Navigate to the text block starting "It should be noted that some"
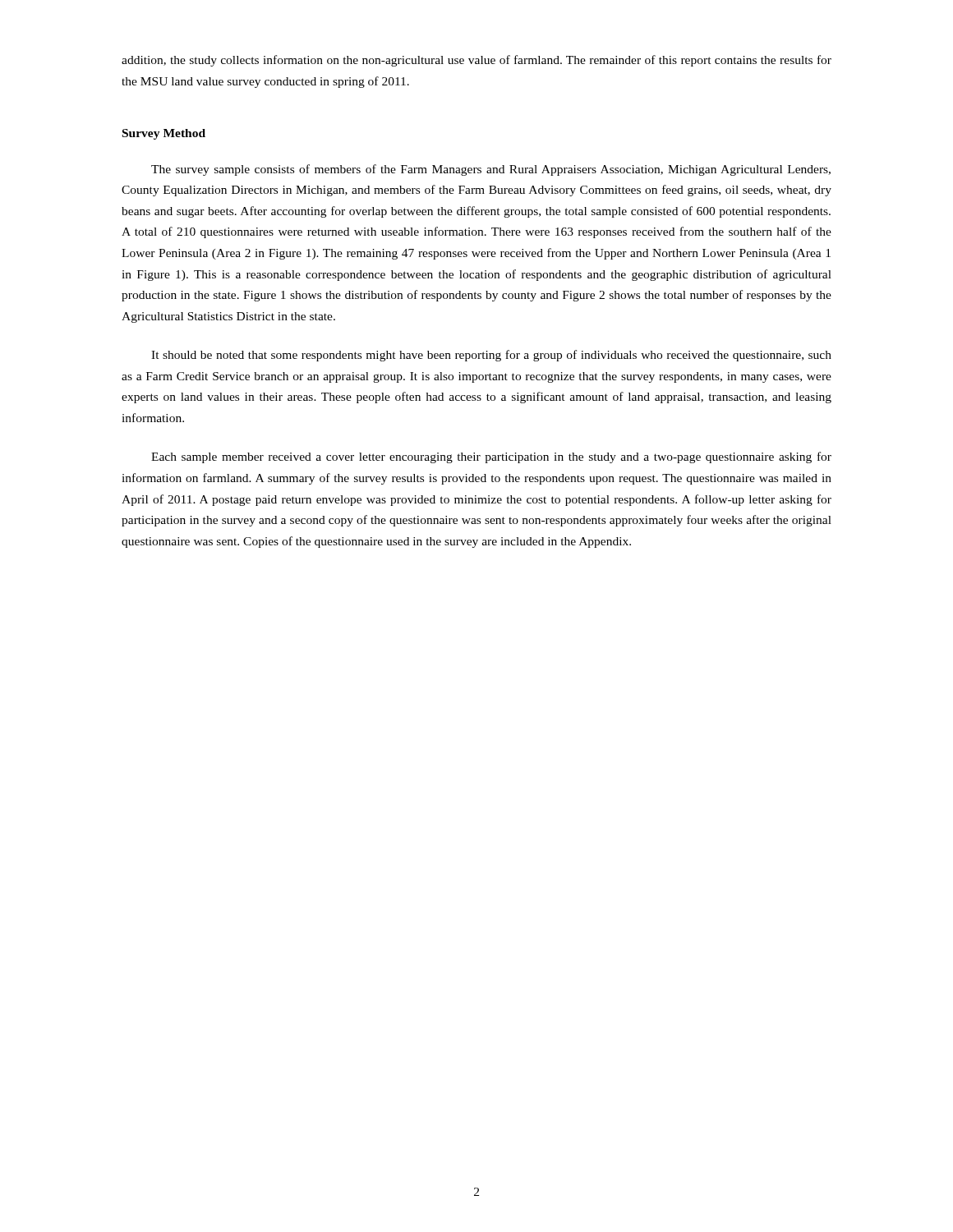This screenshot has width=953, height=1232. click(x=476, y=386)
